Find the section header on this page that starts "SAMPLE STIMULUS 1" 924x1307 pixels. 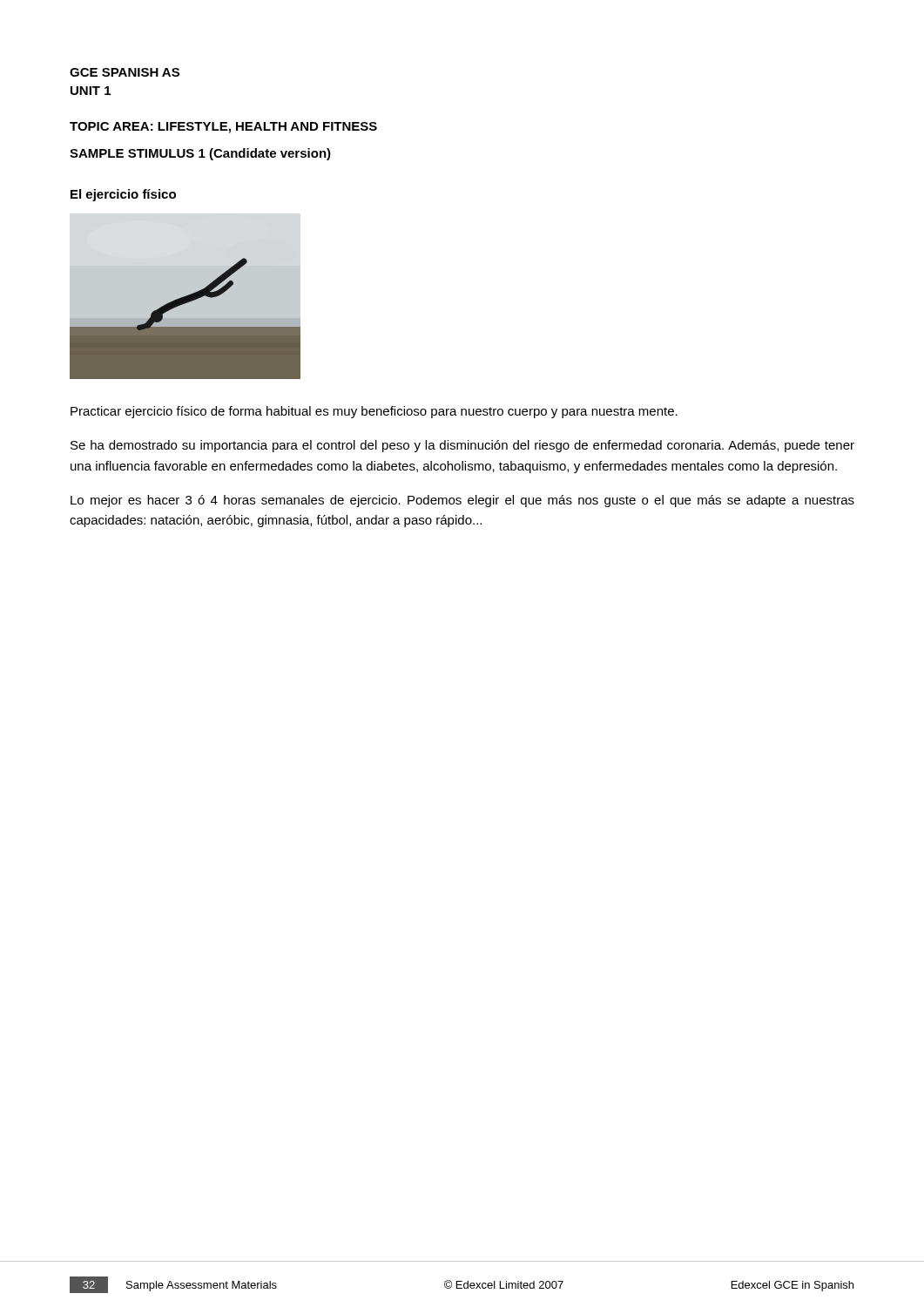[x=200, y=153]
